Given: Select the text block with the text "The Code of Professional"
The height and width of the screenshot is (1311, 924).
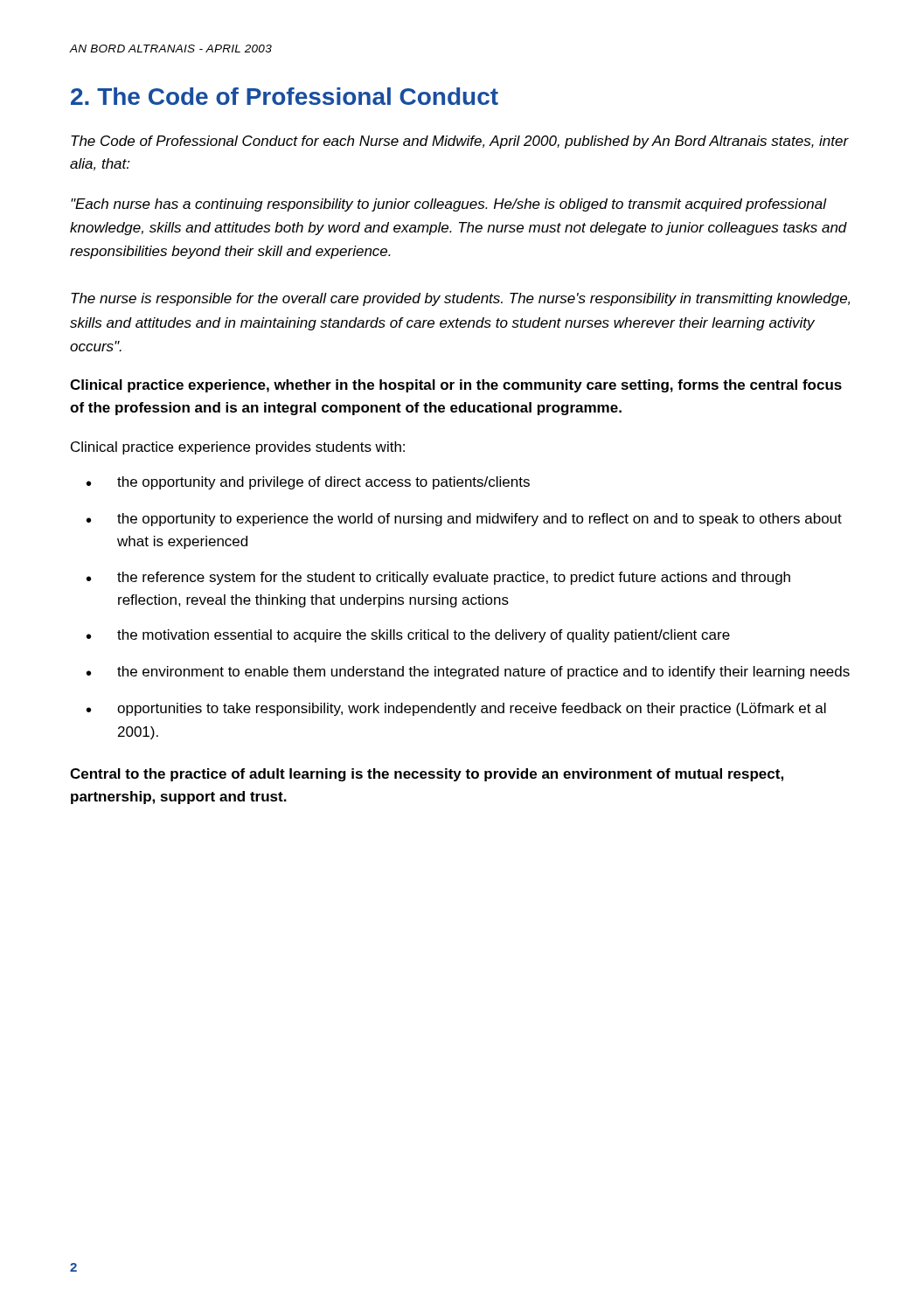Looking at the screenshot, I should (x=459, y=153).
